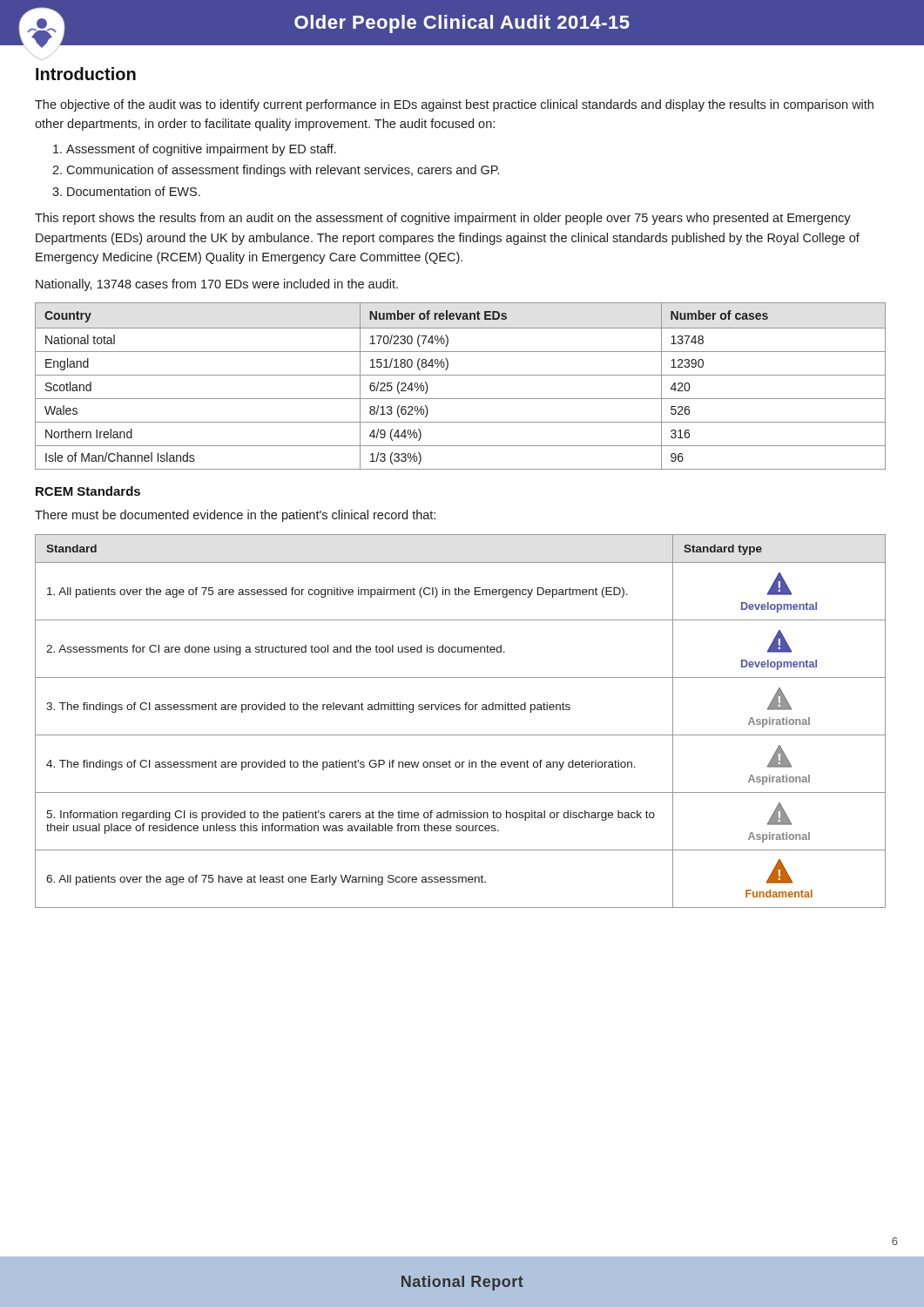Image resolution: width=924 pixels, height=1307 pixels.
Task: Locate the list item with the text "Assessment of cognitive impairment by ED staff."
Action: [x=202, y=149]
